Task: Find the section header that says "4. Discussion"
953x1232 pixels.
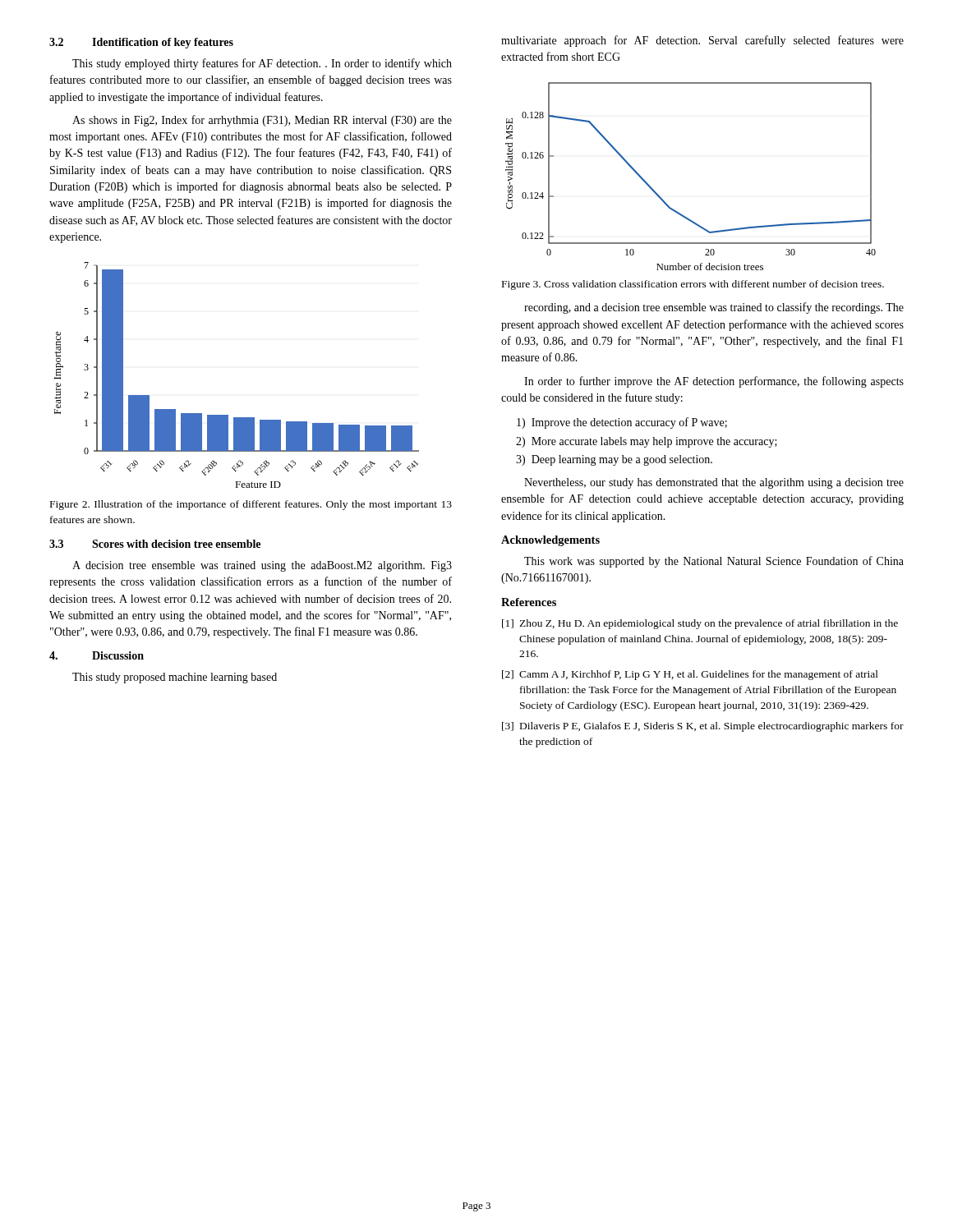Action: [97, 656]
